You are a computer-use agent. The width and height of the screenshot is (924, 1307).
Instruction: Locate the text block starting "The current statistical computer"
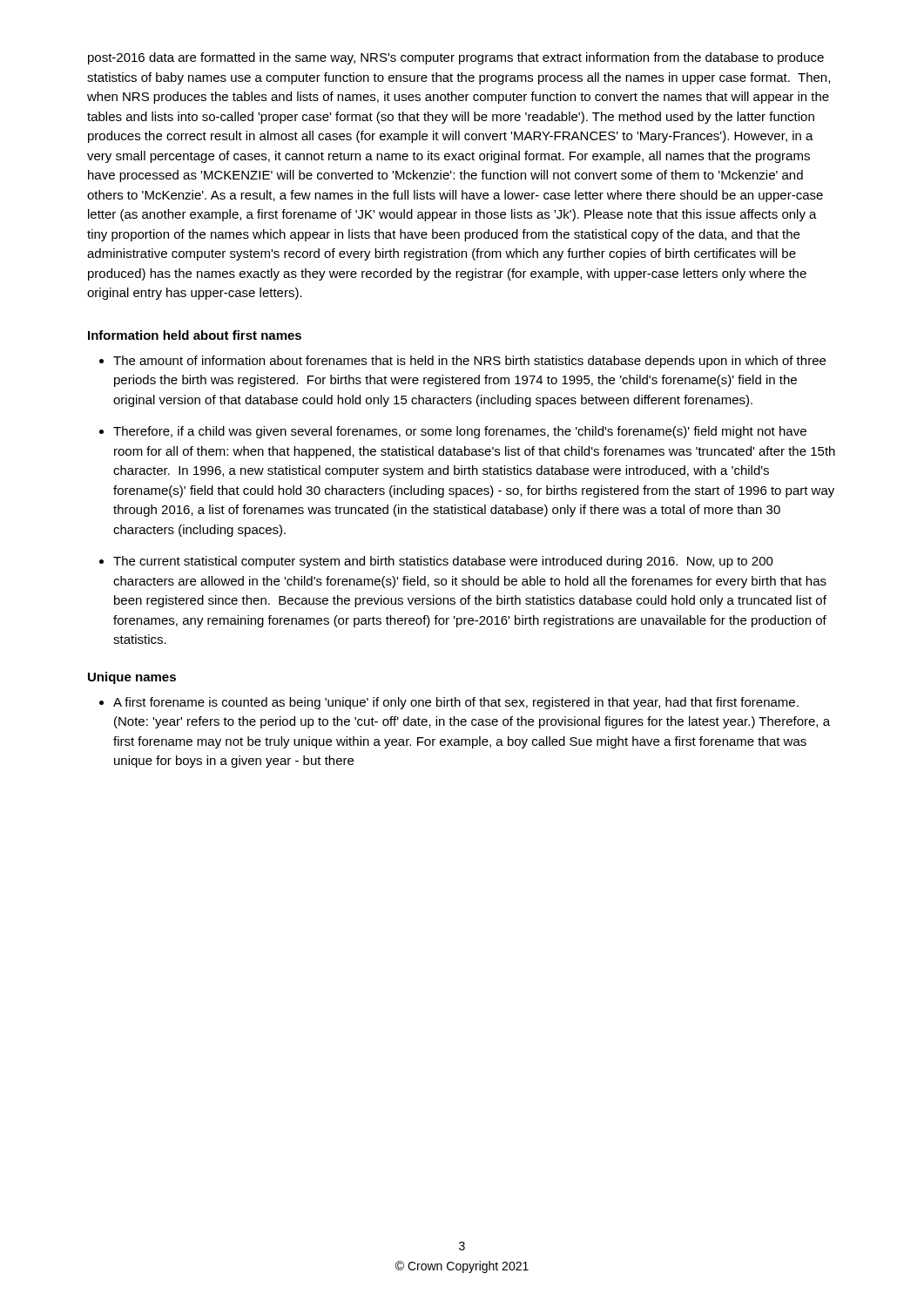pos(470,600)
